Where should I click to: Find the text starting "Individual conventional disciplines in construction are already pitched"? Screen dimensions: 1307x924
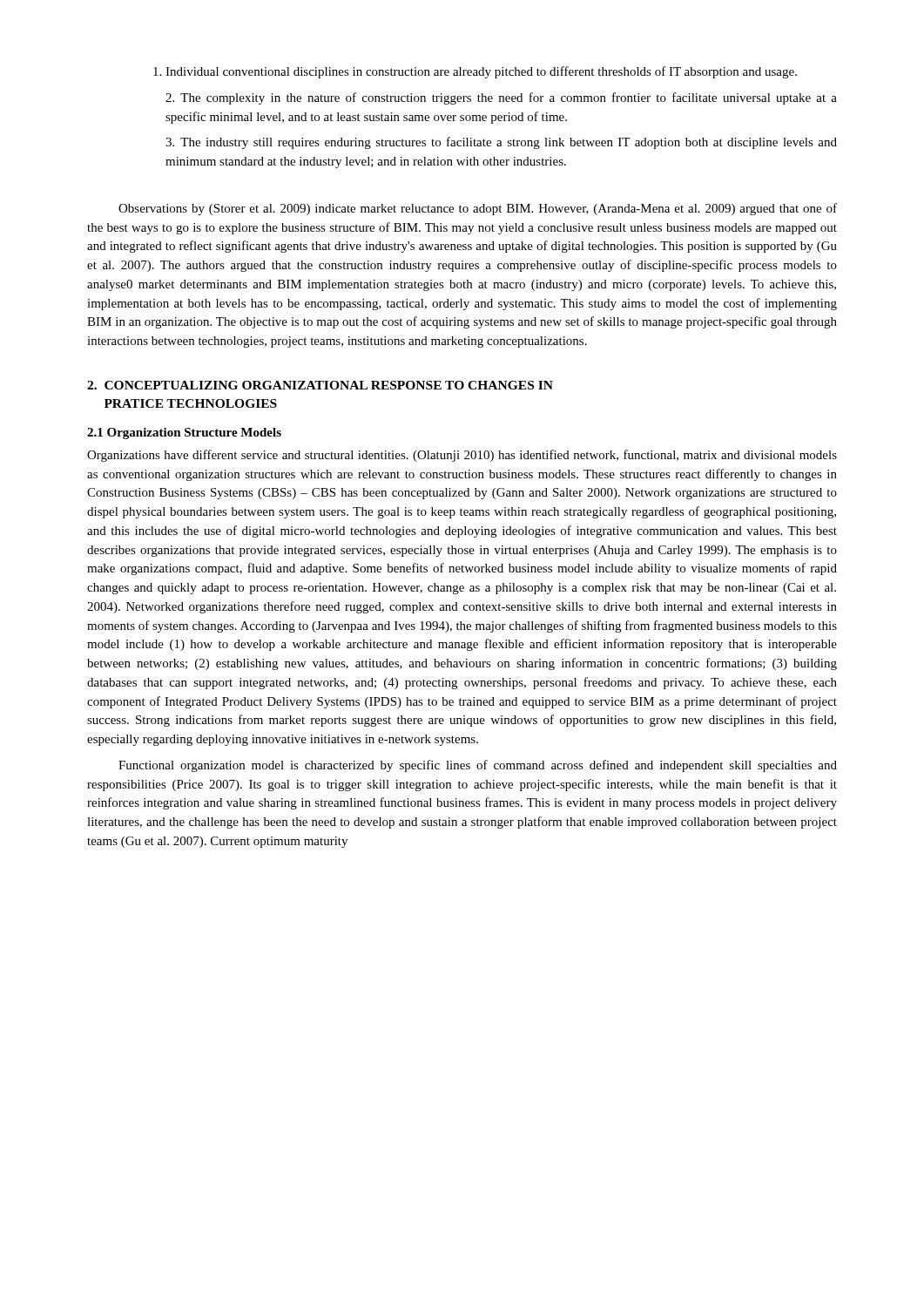tap(488, 72)
